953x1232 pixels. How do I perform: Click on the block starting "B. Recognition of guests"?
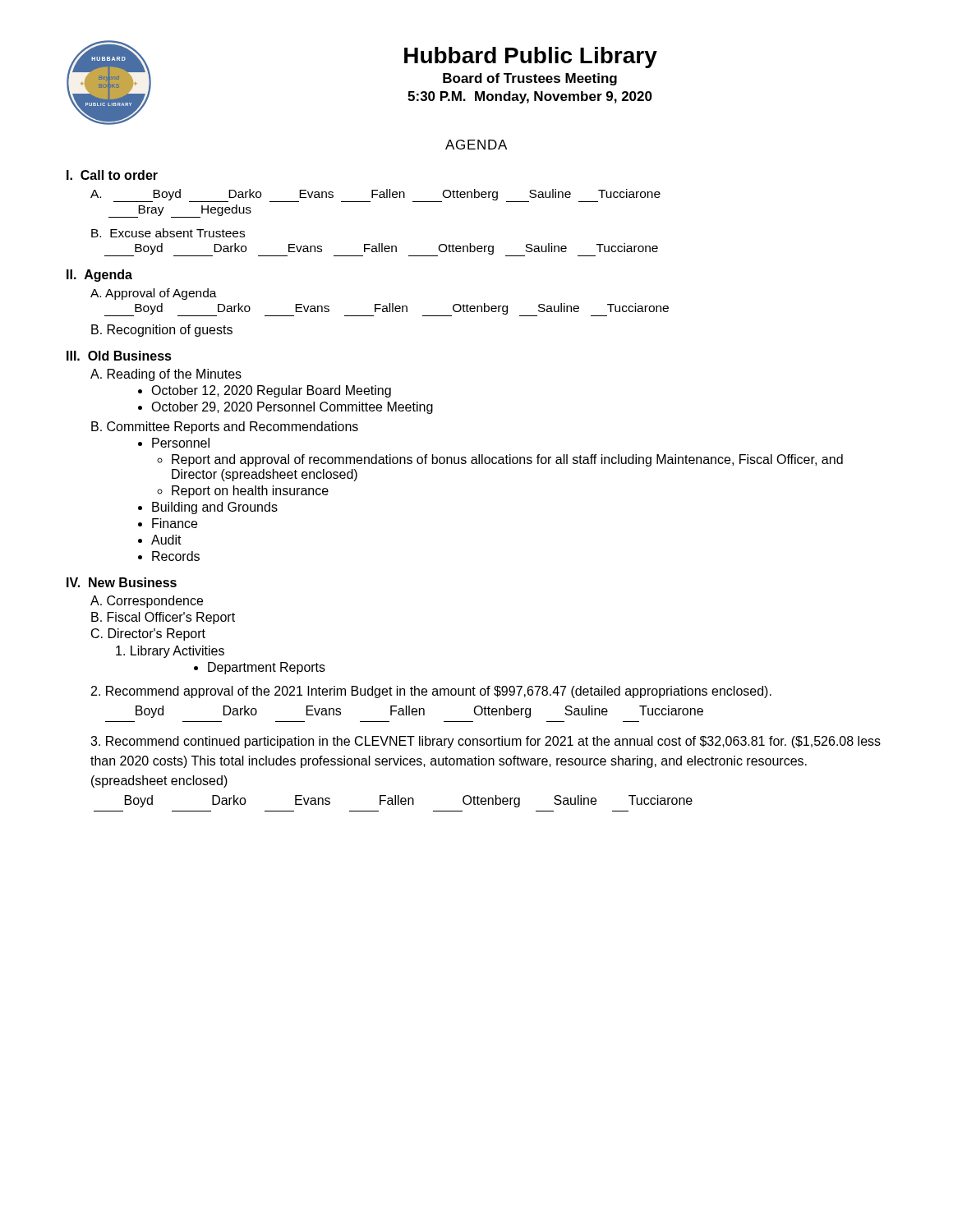pyautogui.click(x=162, y=330)
